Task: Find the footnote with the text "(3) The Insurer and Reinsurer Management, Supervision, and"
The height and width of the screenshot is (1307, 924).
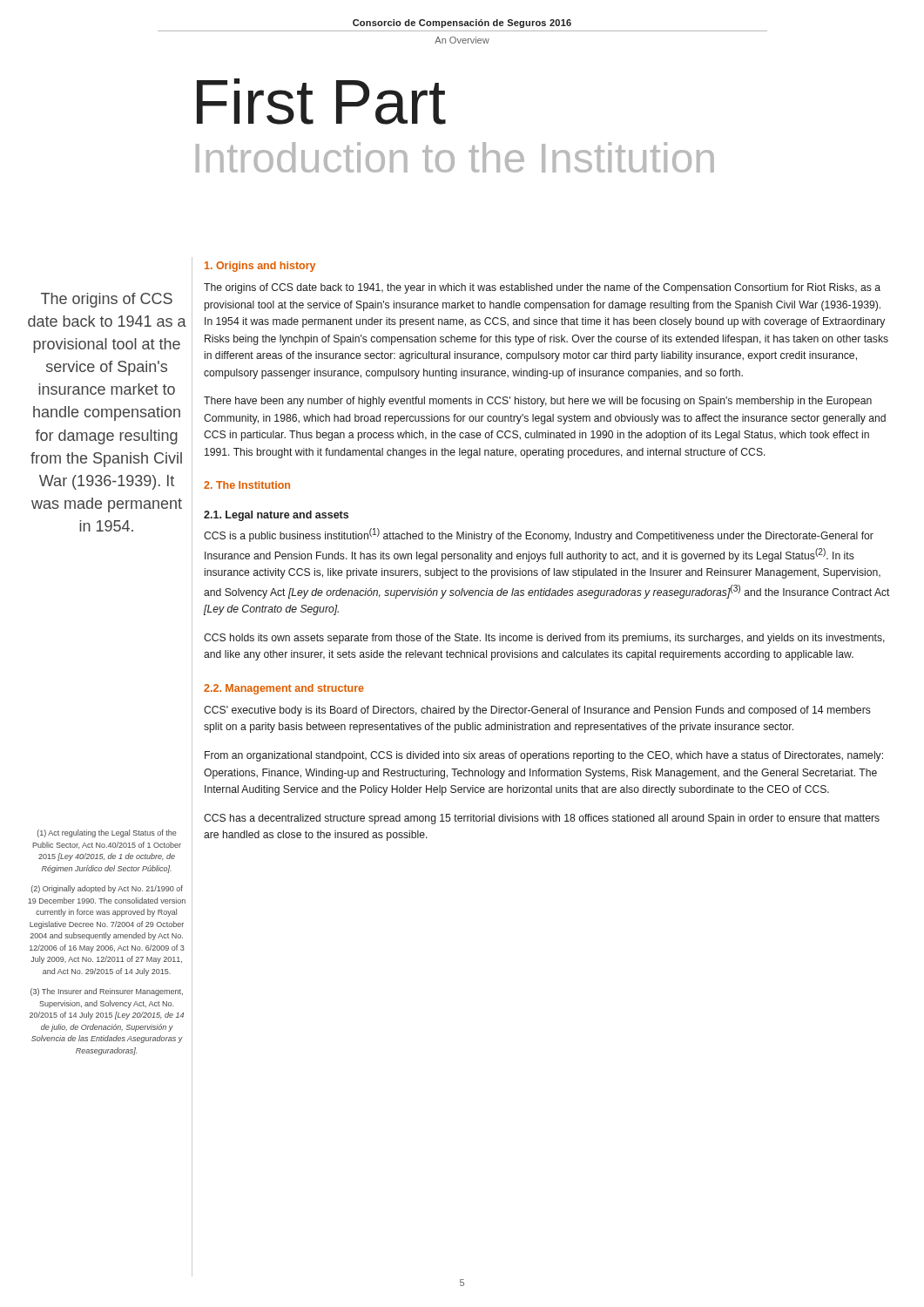Action: [107, 1021]
